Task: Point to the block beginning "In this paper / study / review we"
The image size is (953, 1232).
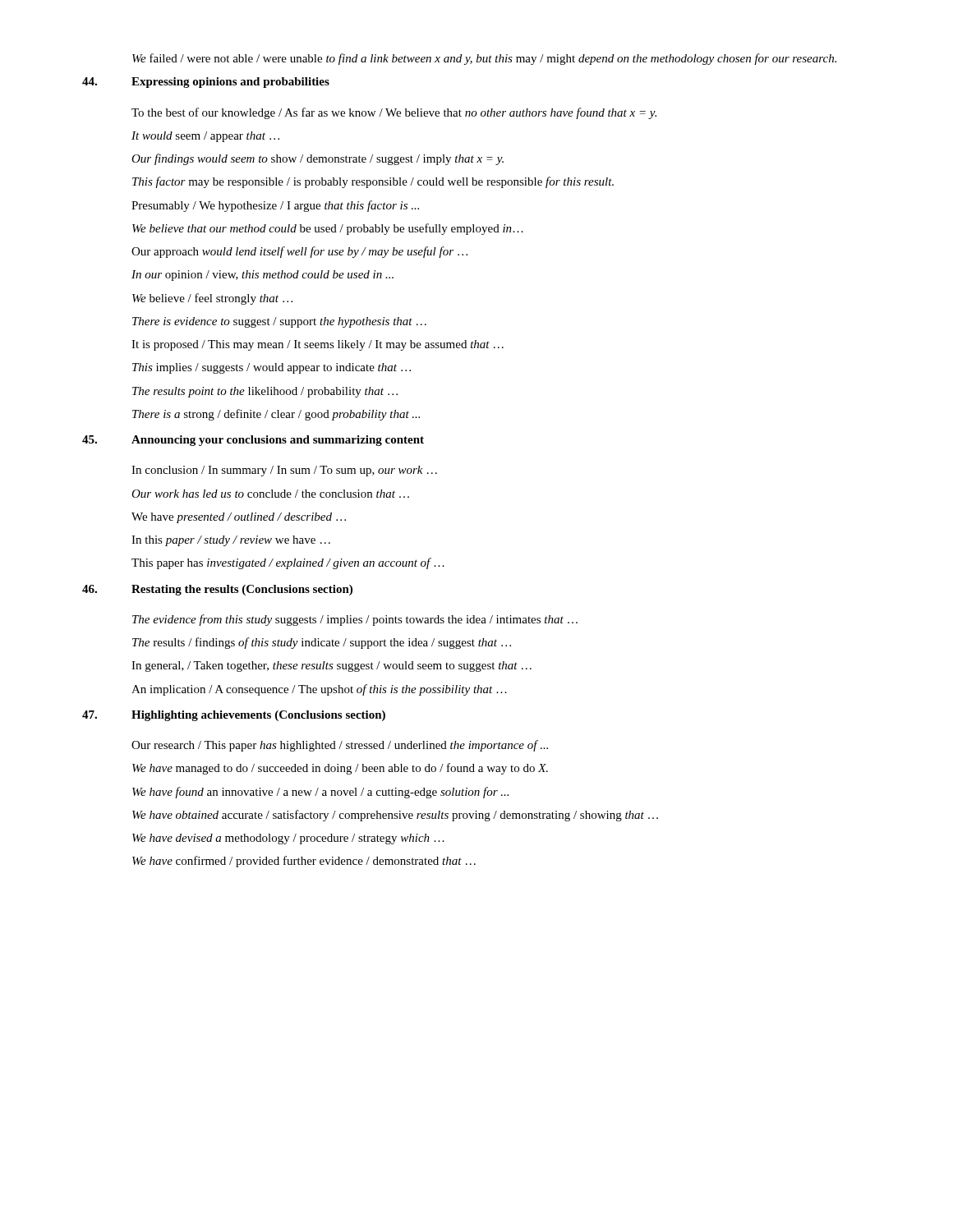Action: point(231,540)
